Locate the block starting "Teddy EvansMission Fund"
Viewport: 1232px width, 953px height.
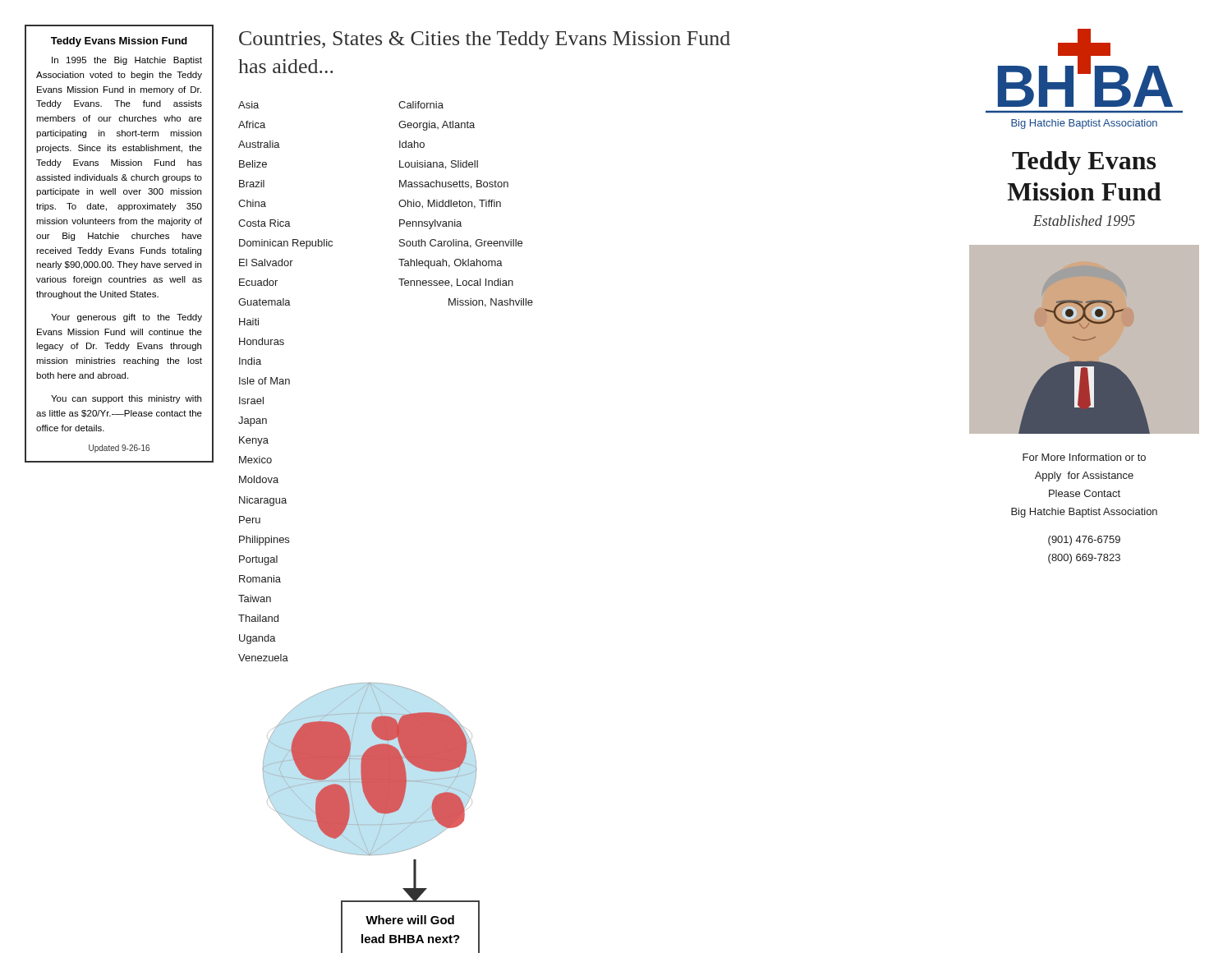[x=1084, y=176]
